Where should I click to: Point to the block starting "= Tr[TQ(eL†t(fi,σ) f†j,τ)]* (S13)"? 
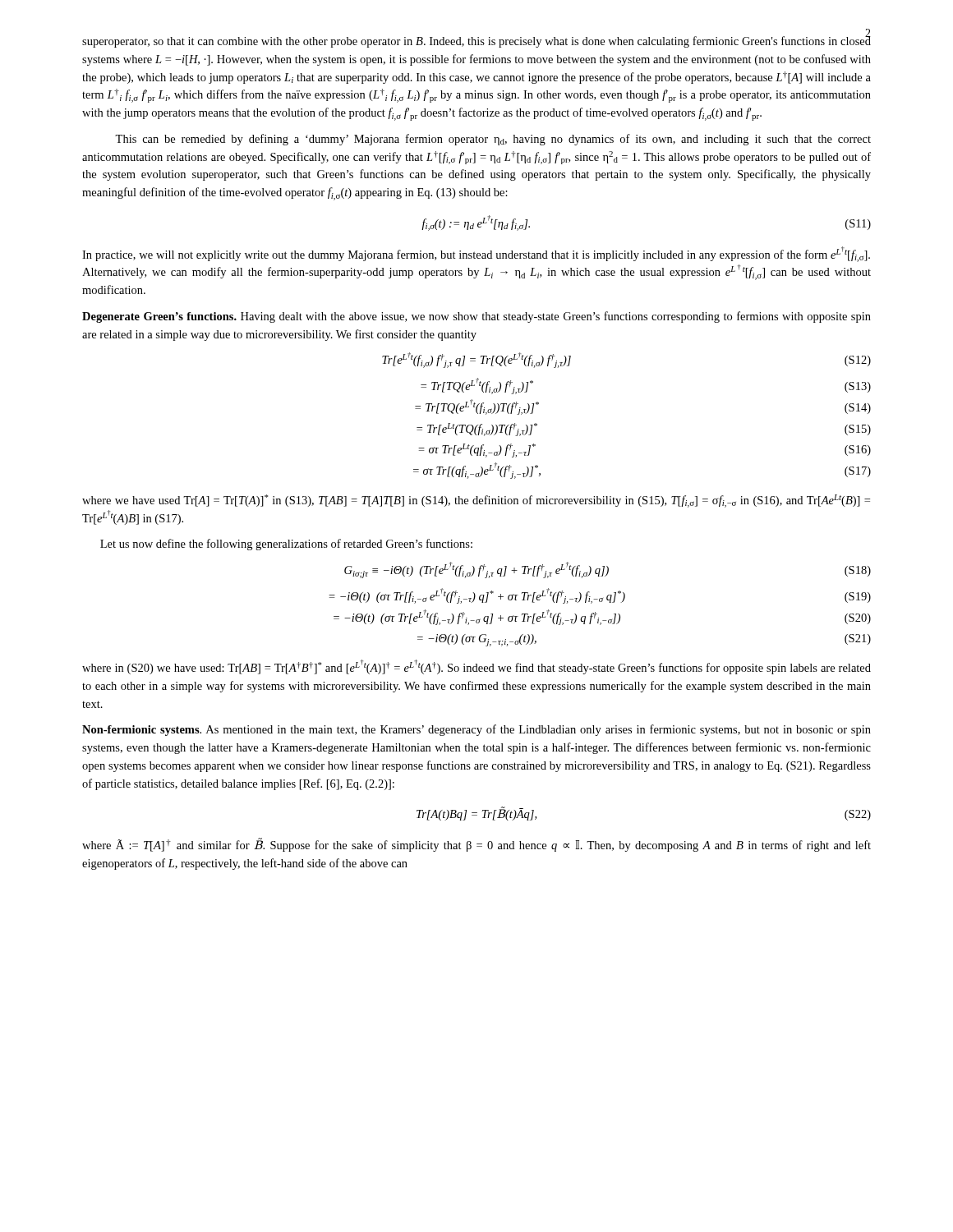[483, 386]
